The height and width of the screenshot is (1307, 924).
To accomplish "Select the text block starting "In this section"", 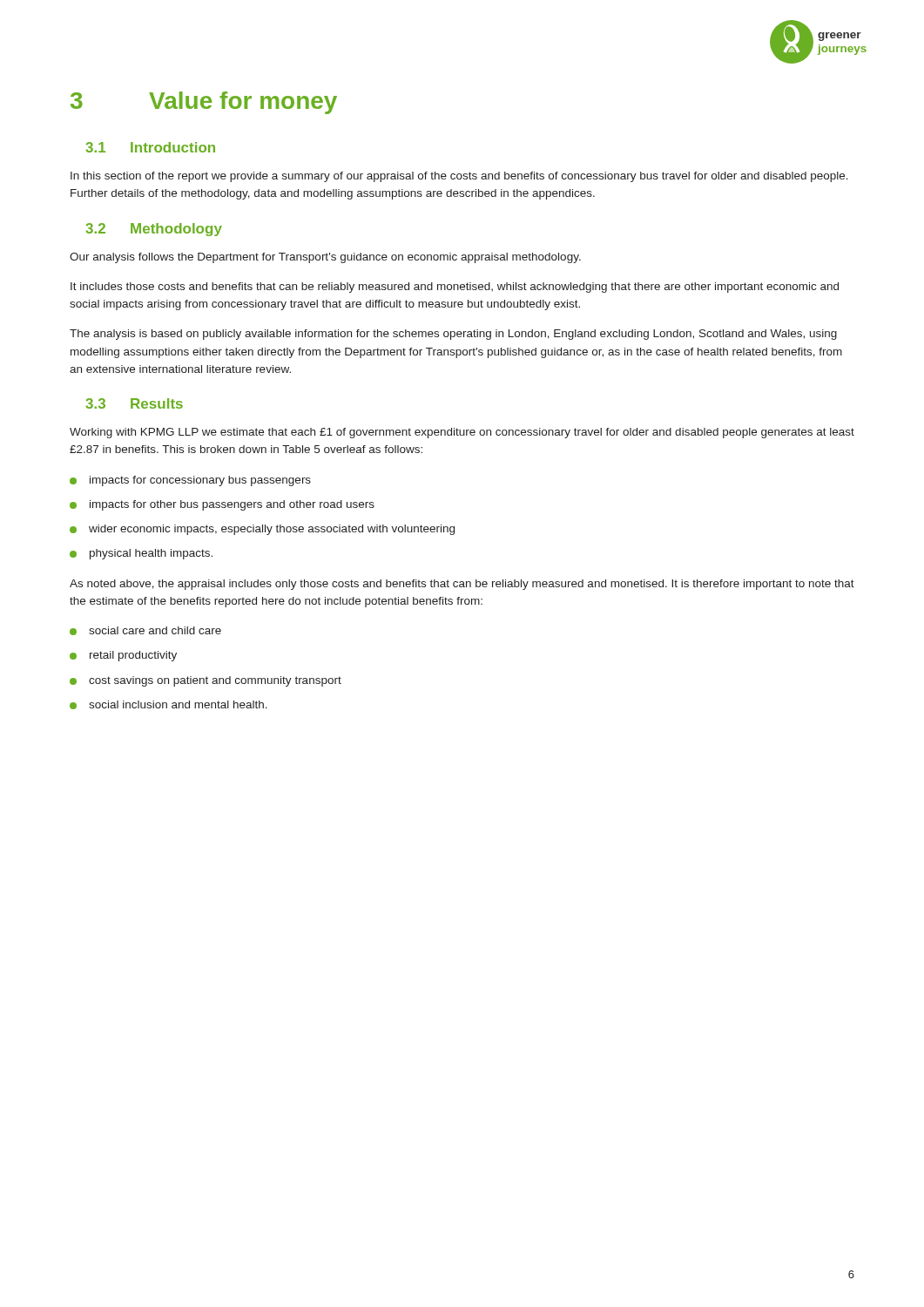I will (462, 185).
